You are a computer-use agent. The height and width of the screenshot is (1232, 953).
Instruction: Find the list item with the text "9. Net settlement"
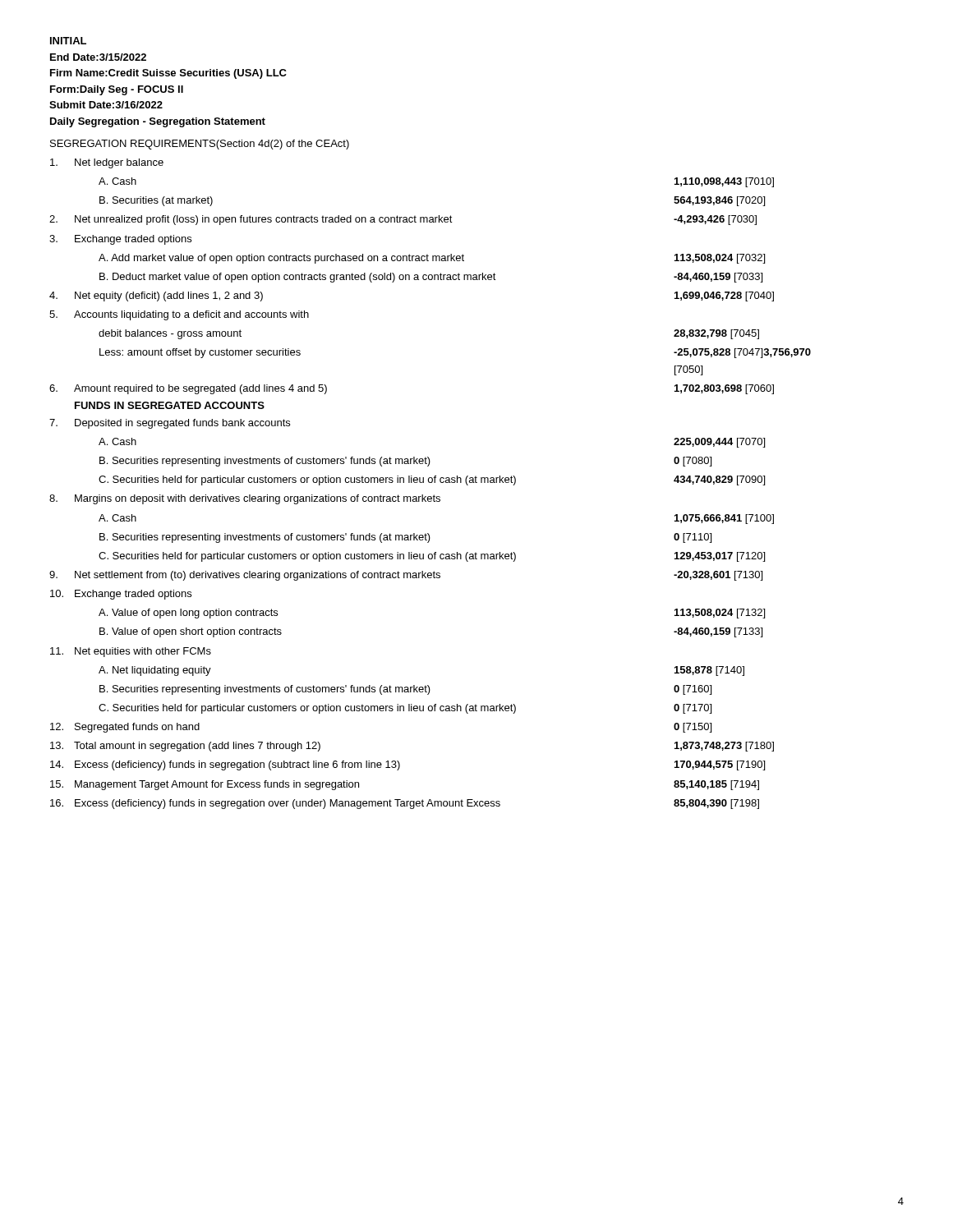[406, 576]
